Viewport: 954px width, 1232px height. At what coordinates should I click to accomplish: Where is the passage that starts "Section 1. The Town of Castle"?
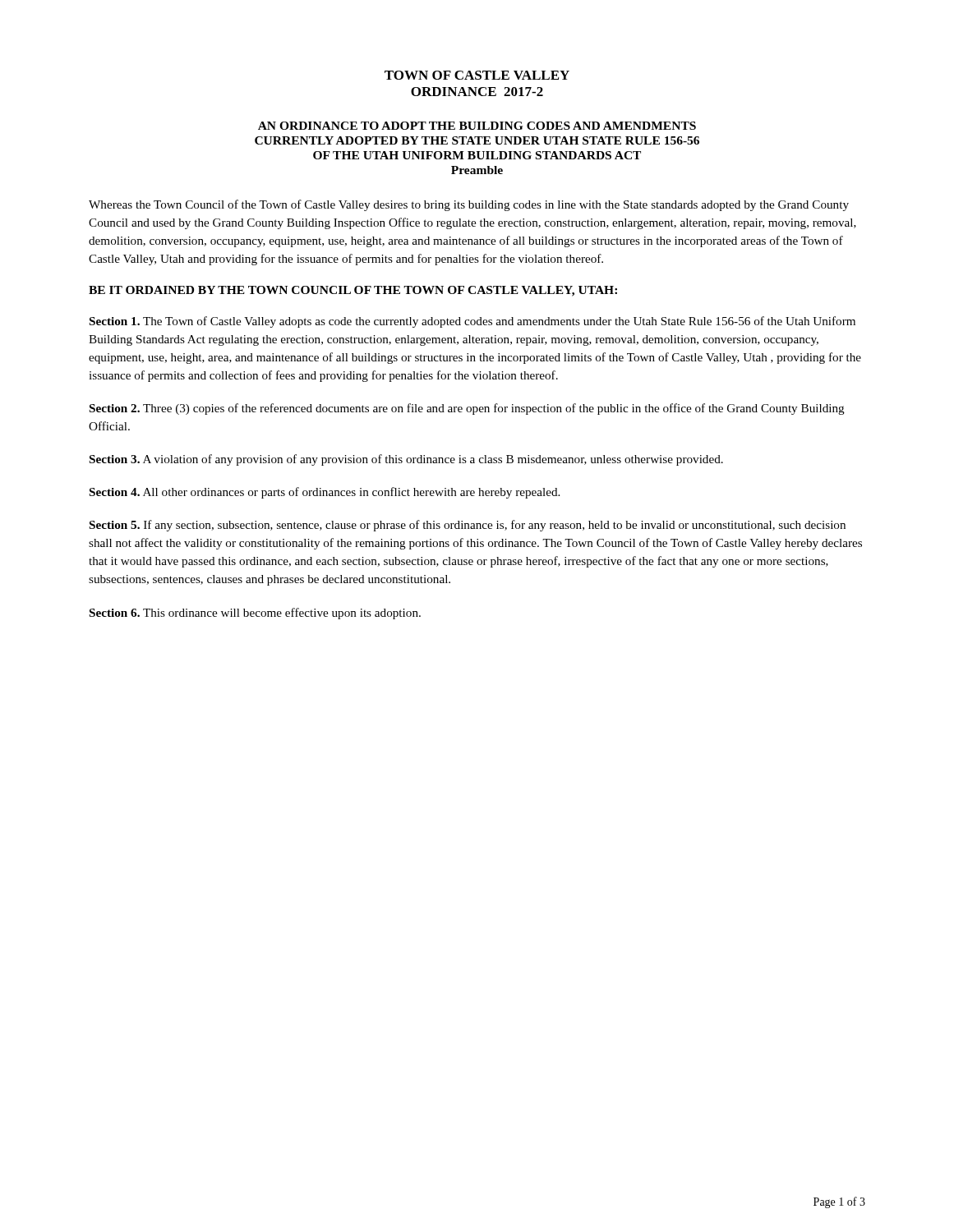[475, 348]
